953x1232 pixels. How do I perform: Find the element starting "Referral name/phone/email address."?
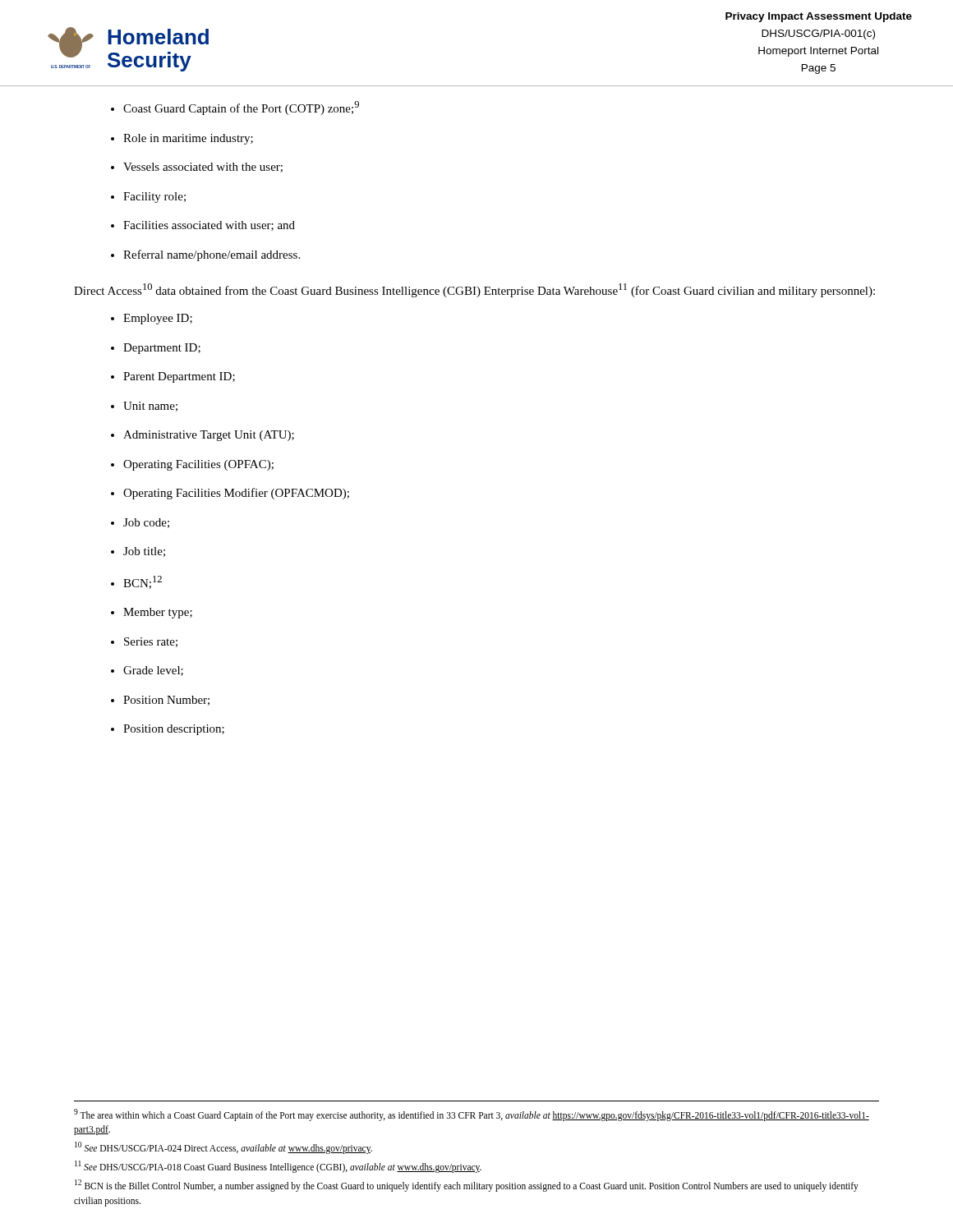tap(212, 254)
